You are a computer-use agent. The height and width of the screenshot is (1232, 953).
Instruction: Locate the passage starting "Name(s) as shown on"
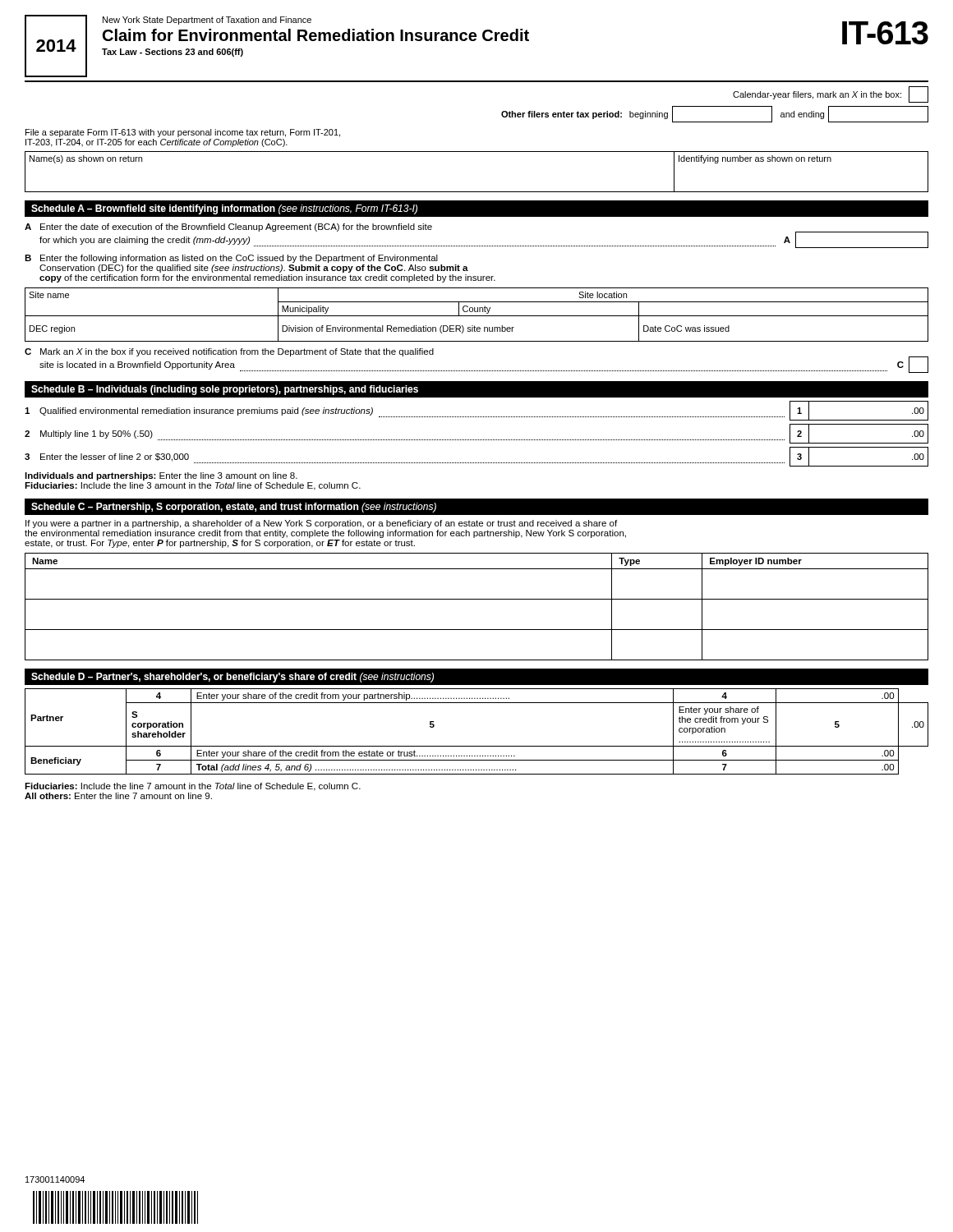(x=86, y=159)
